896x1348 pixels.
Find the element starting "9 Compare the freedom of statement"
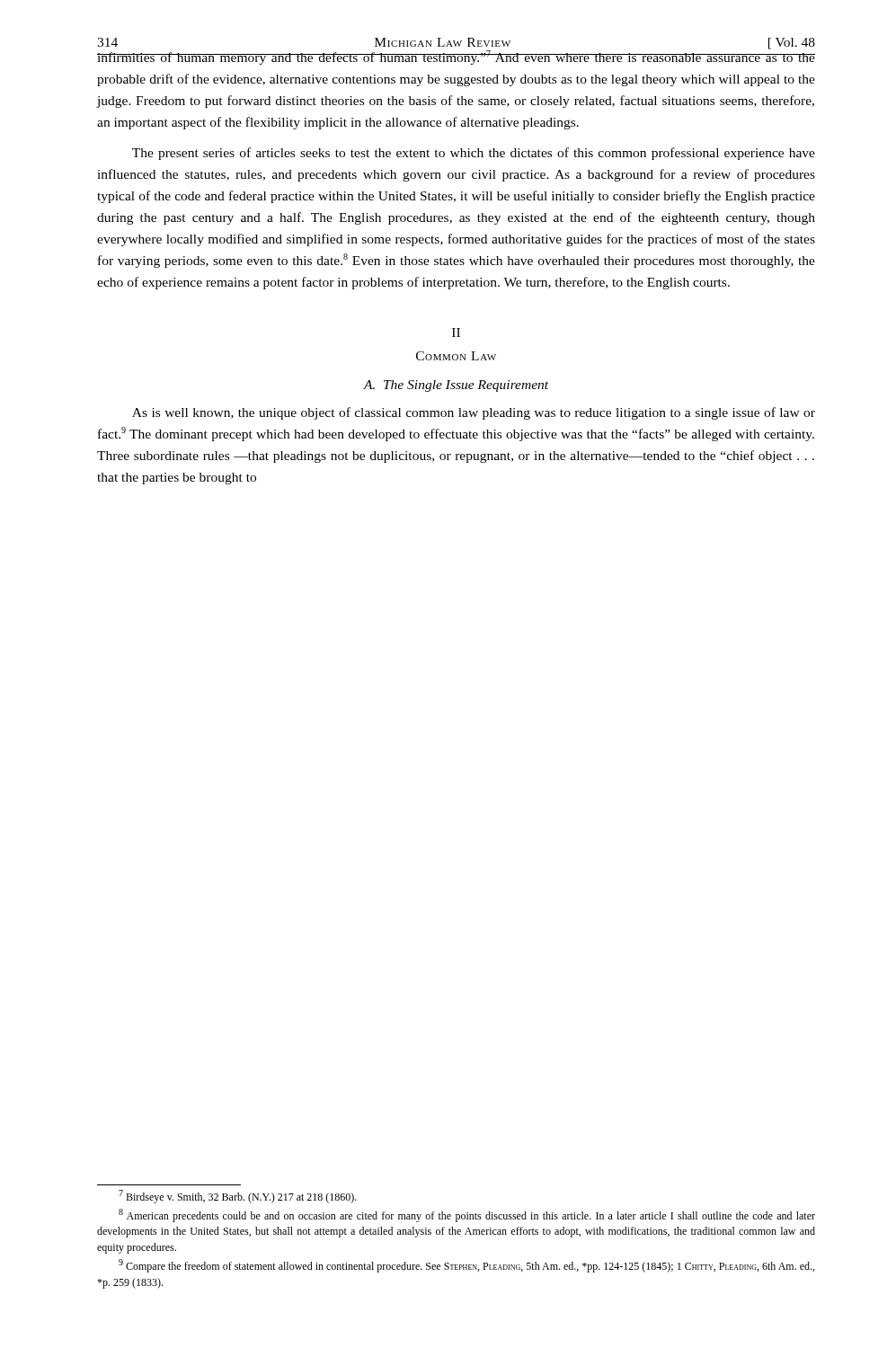click(456, 1274)
